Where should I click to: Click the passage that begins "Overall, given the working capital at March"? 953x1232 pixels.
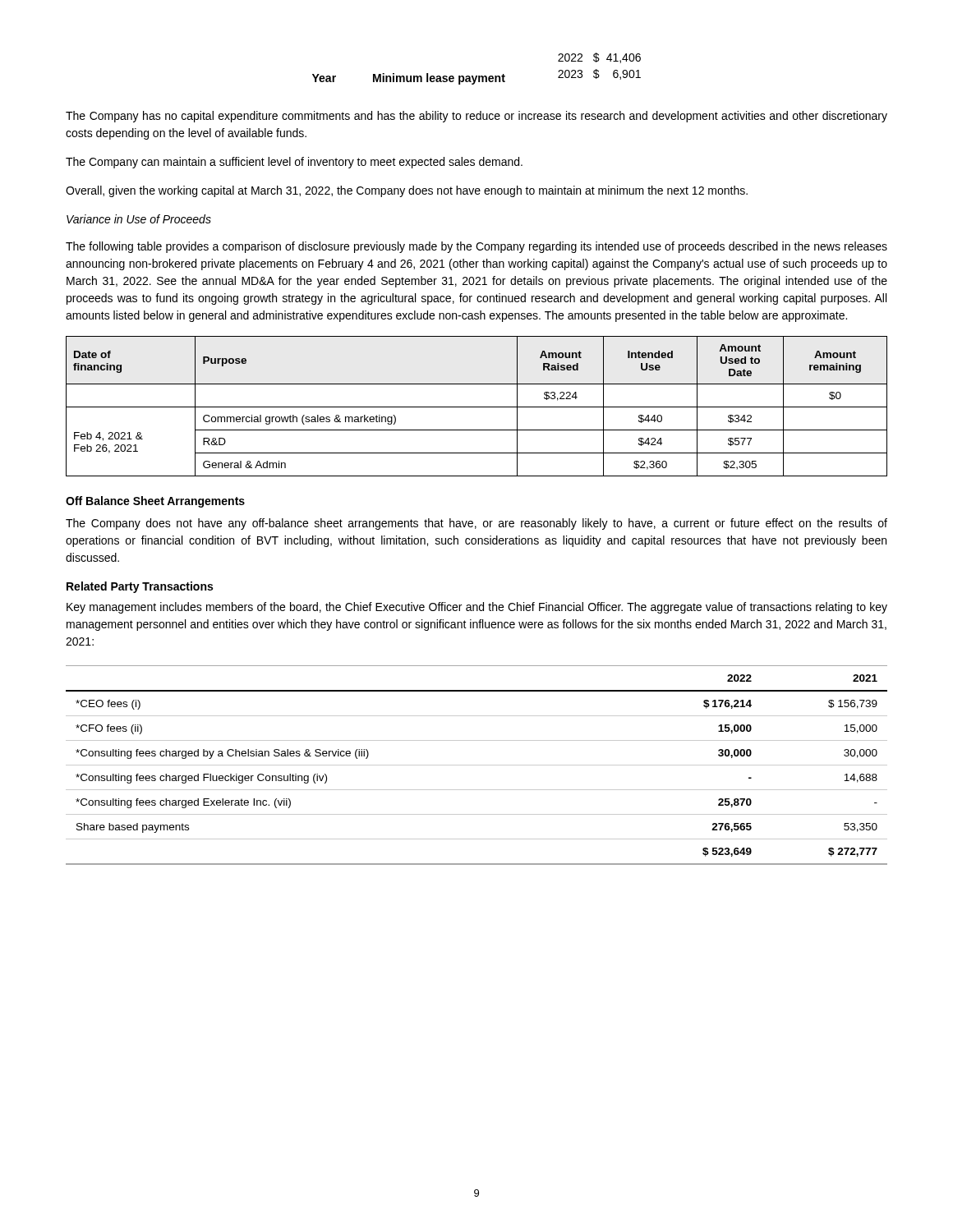(476, 191)
